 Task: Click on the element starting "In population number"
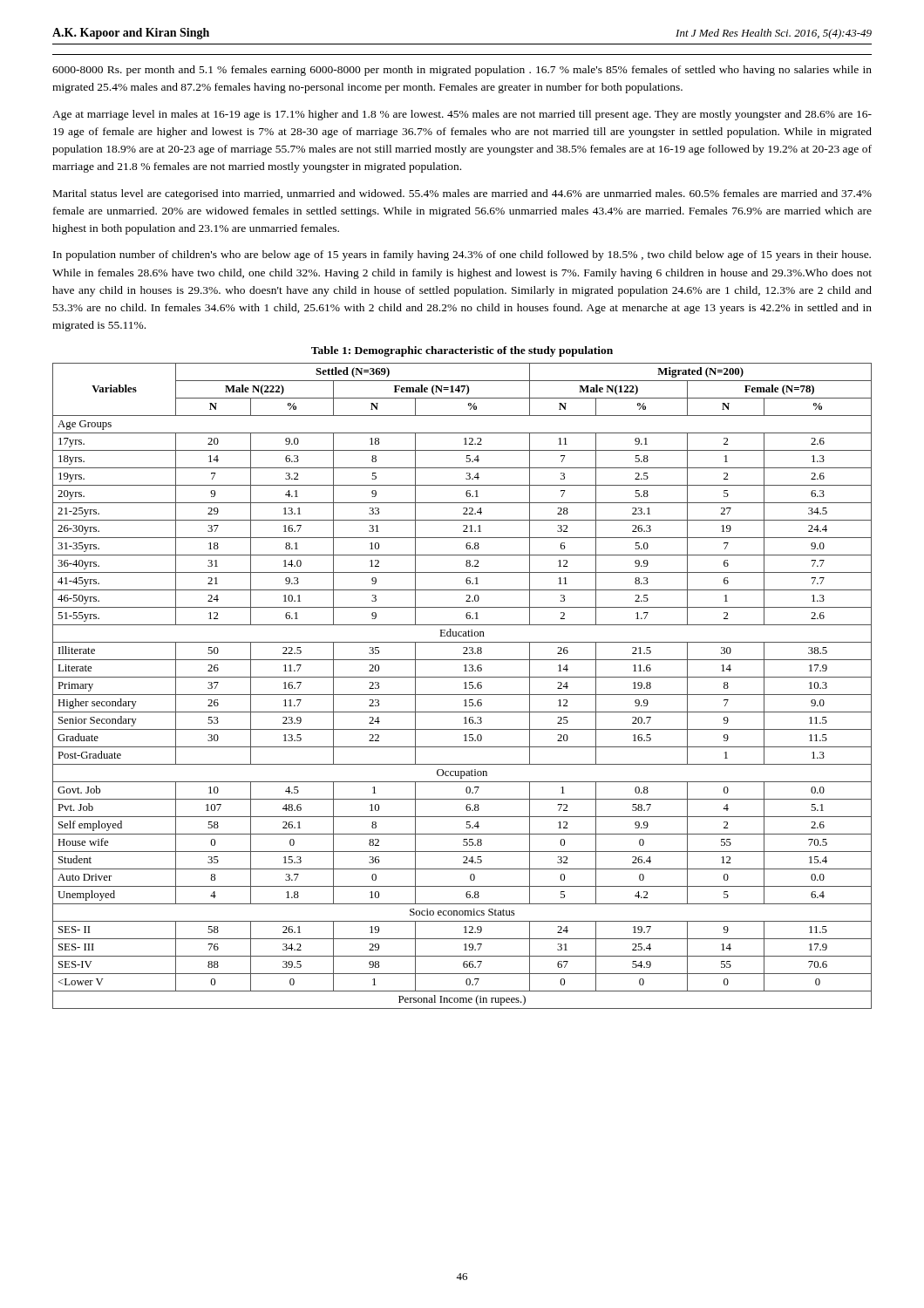tap(462, 290)
